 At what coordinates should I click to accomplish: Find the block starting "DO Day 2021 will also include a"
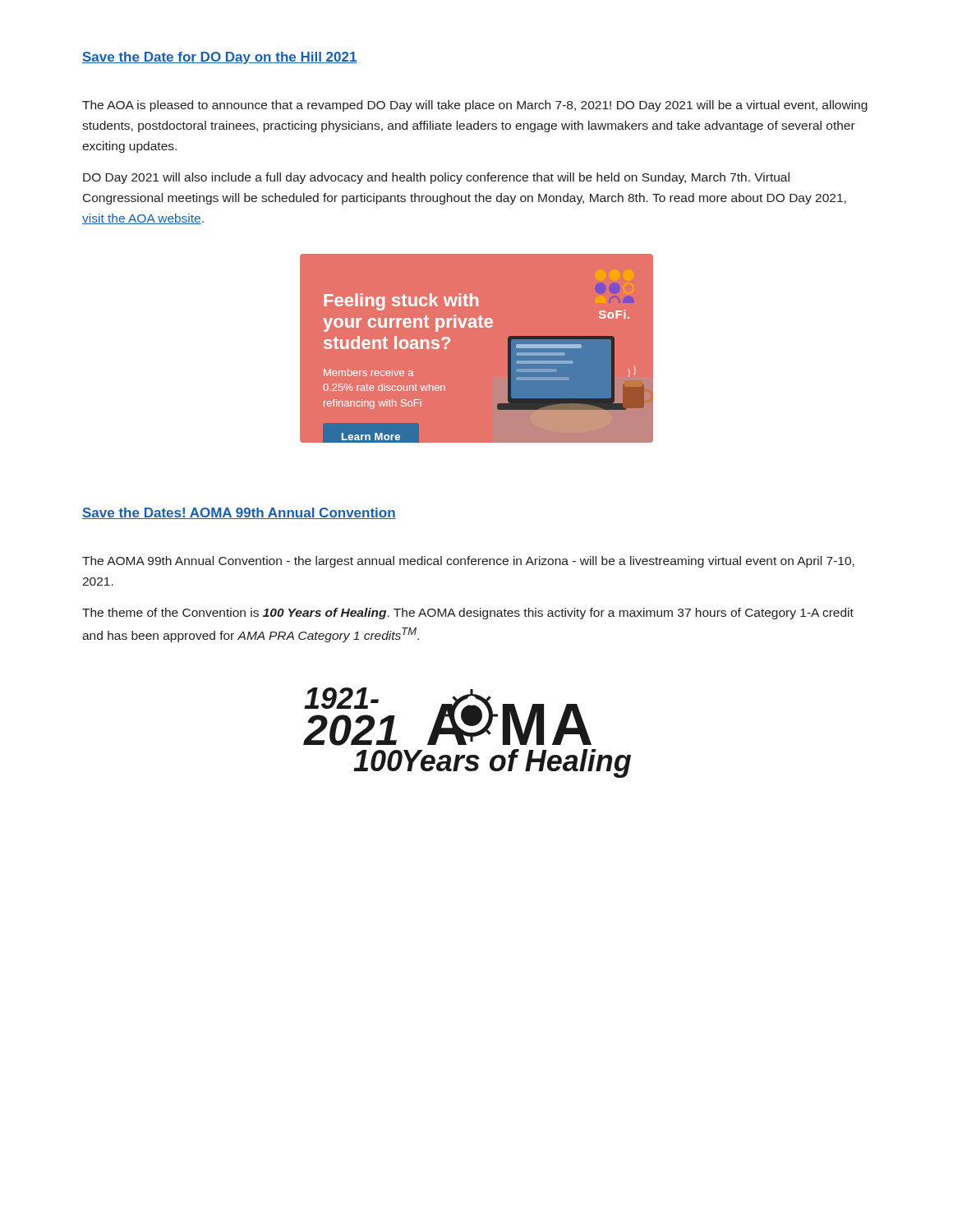coord(464,198)
